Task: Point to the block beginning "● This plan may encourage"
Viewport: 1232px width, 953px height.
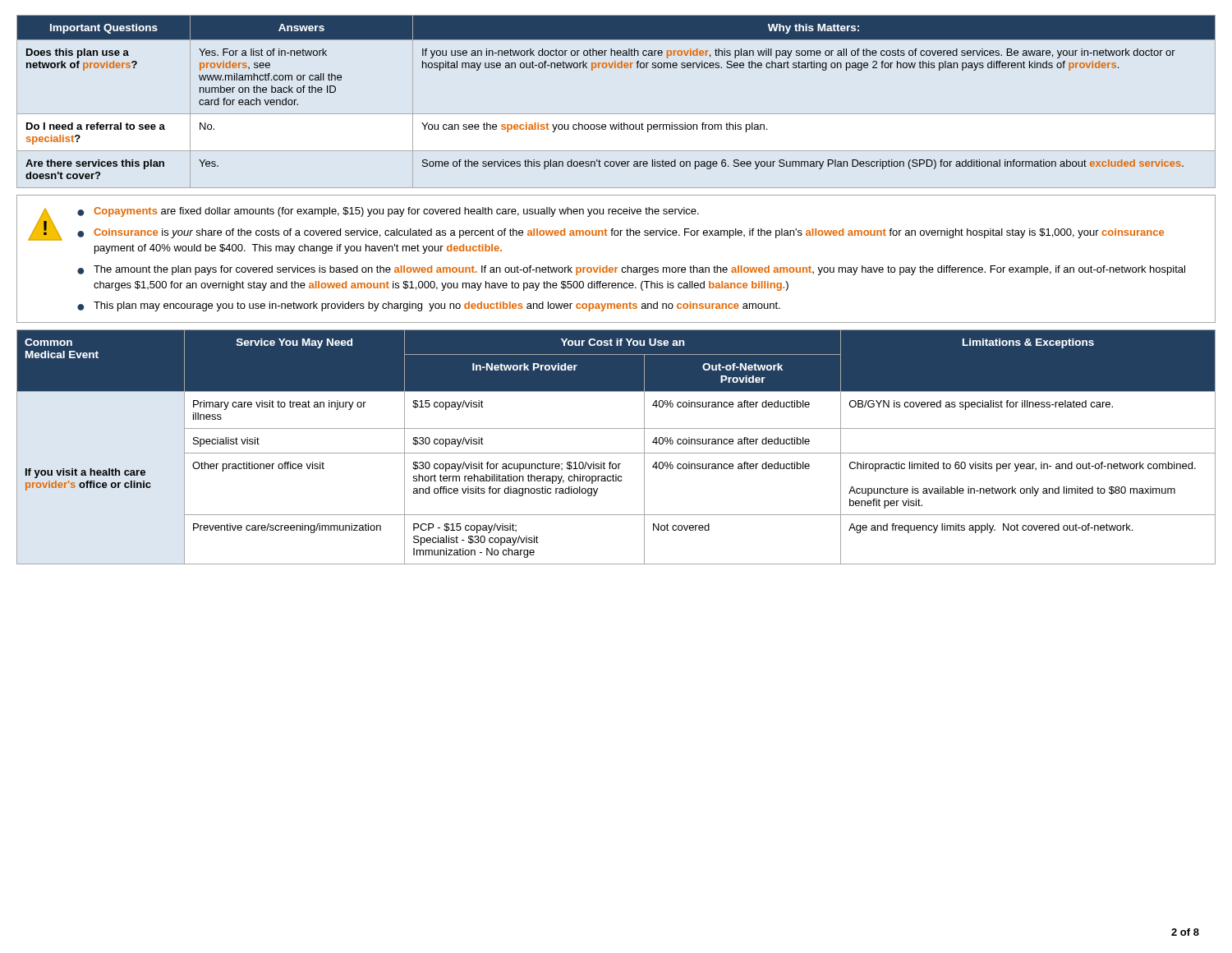Action: (429, 306)
